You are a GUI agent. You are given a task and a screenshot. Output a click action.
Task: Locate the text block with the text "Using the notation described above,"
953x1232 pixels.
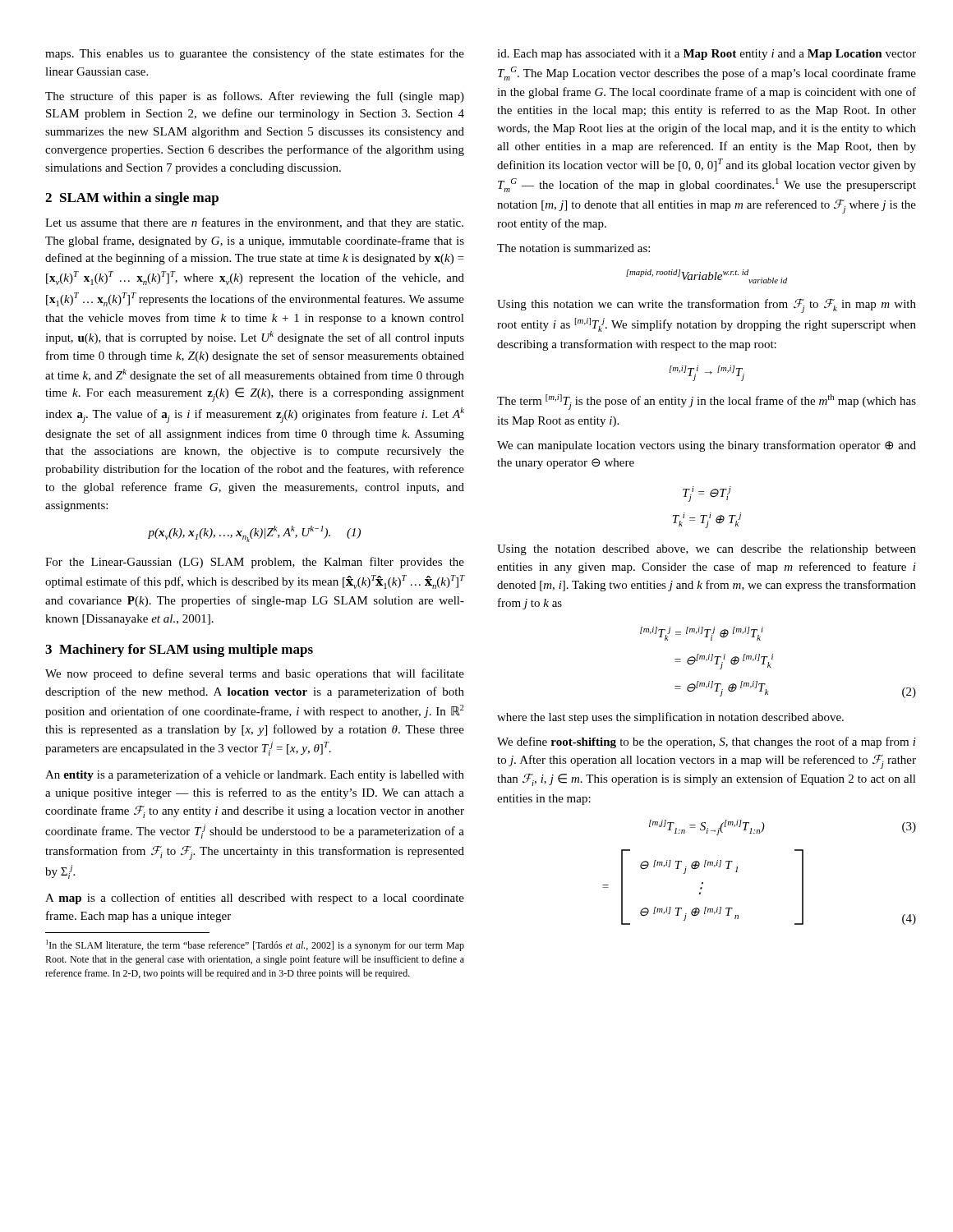pos(707,576)
